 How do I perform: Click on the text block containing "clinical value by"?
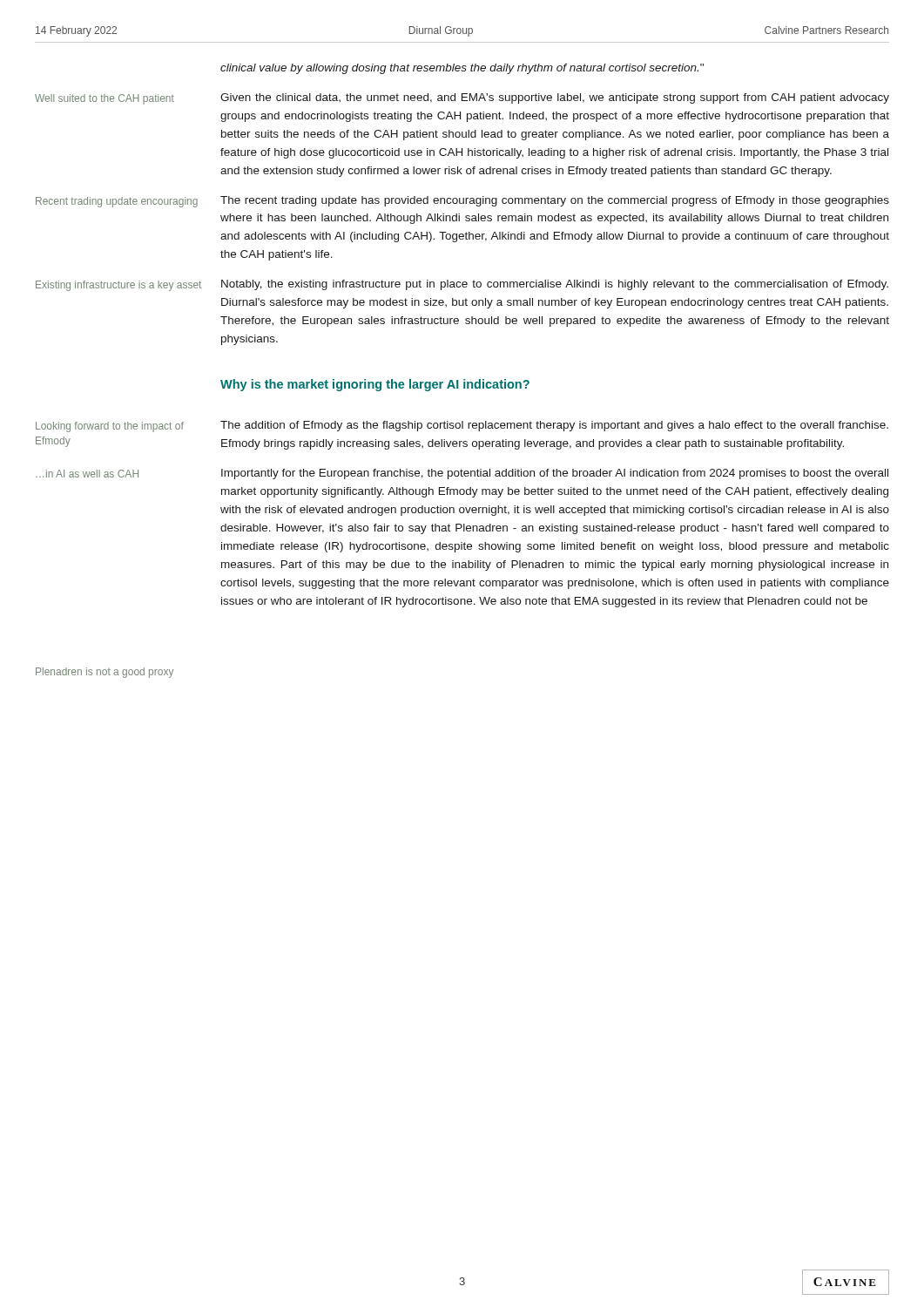(x=462, y=68)
